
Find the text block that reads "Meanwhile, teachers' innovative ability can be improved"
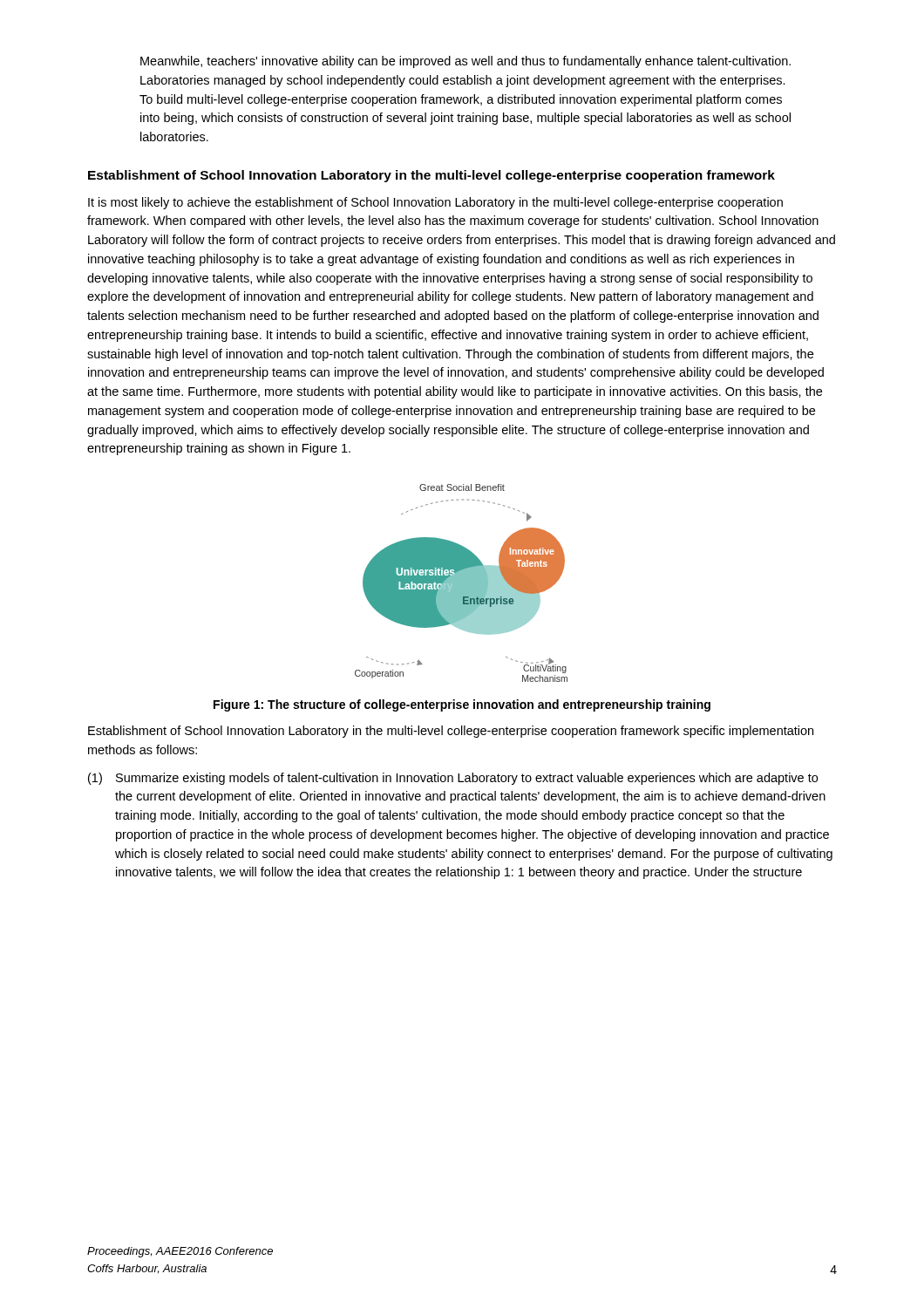click(466, 99)
